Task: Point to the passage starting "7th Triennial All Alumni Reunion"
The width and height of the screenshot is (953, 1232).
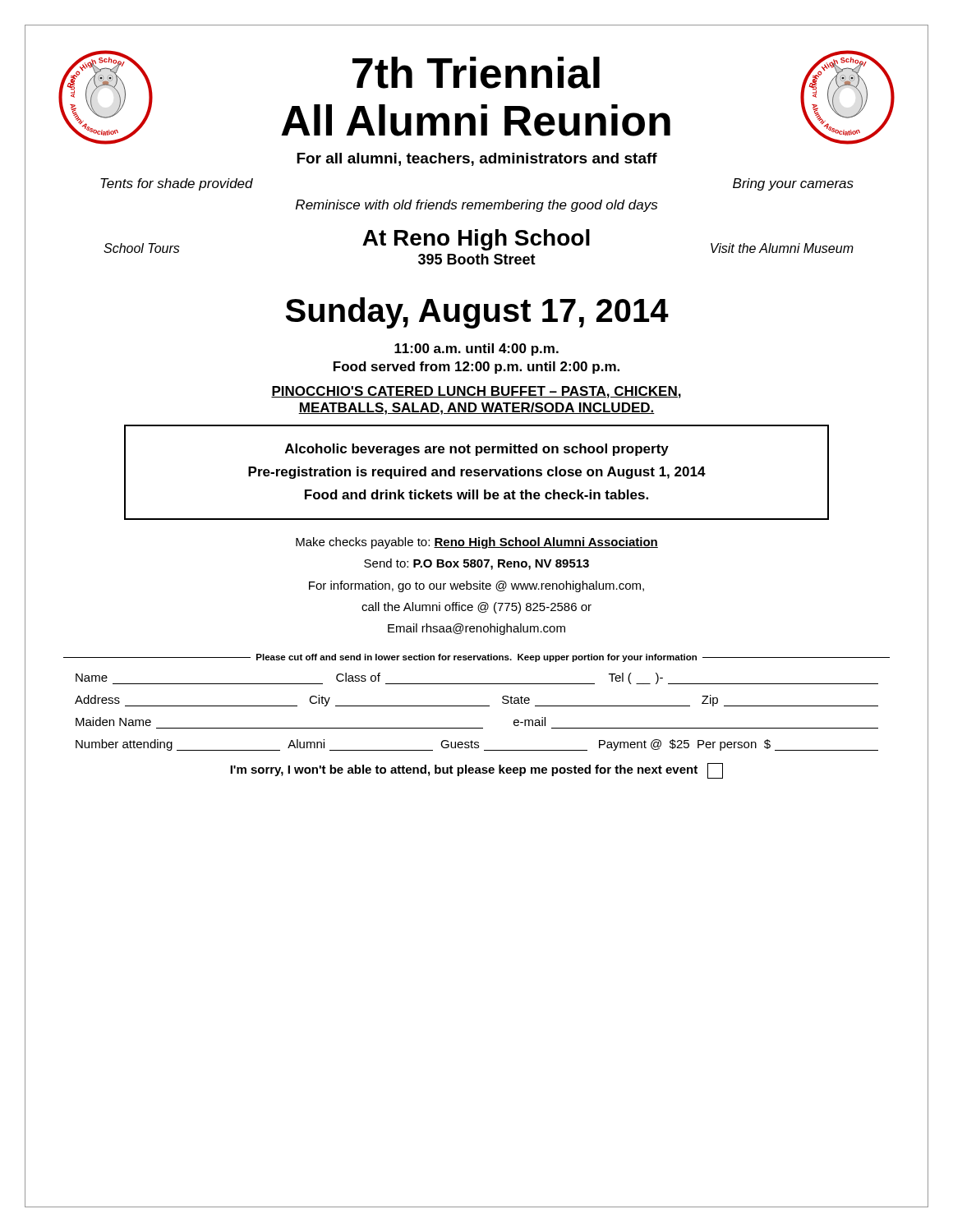Action: point(476,97)
